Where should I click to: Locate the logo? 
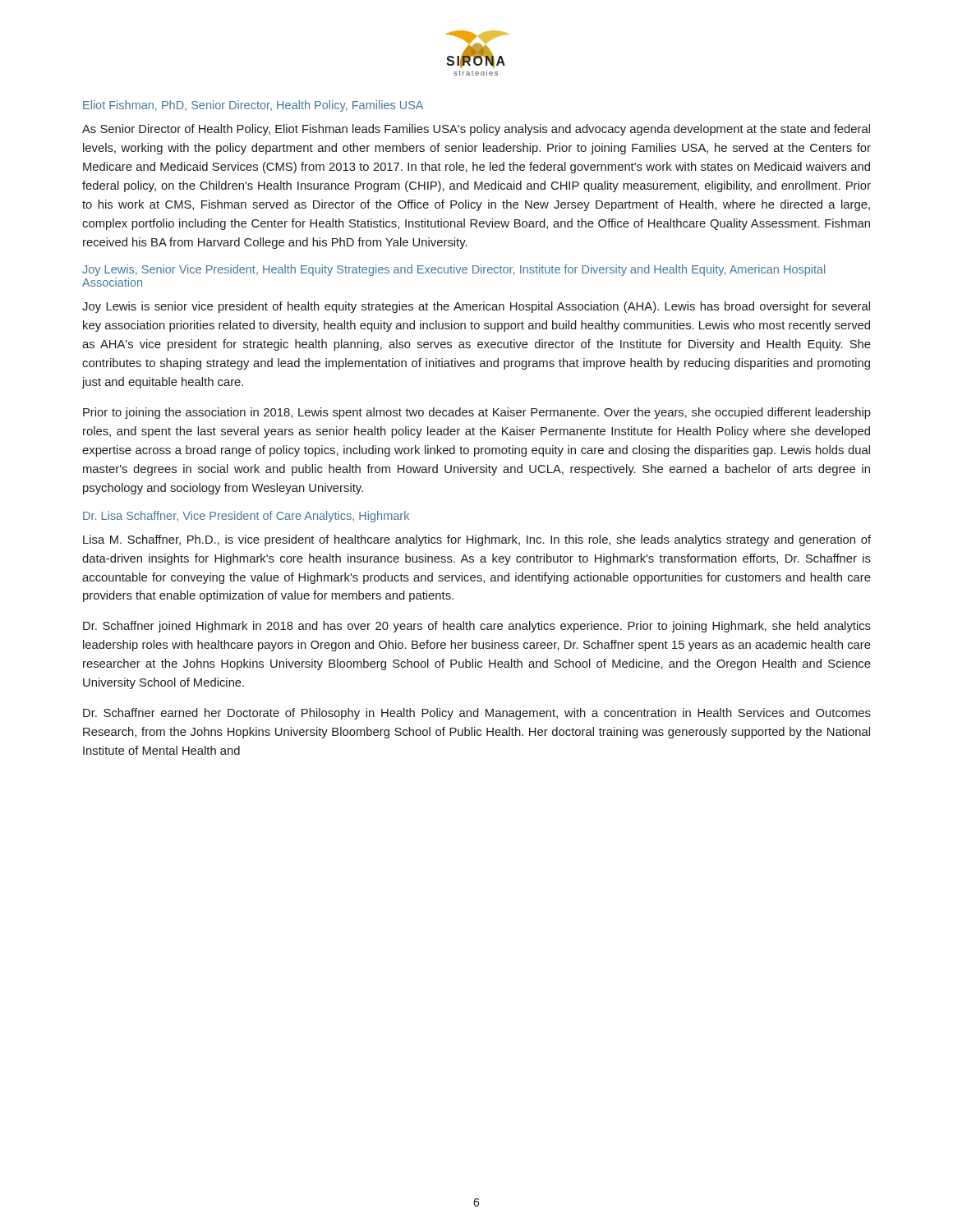pos(476,50)
